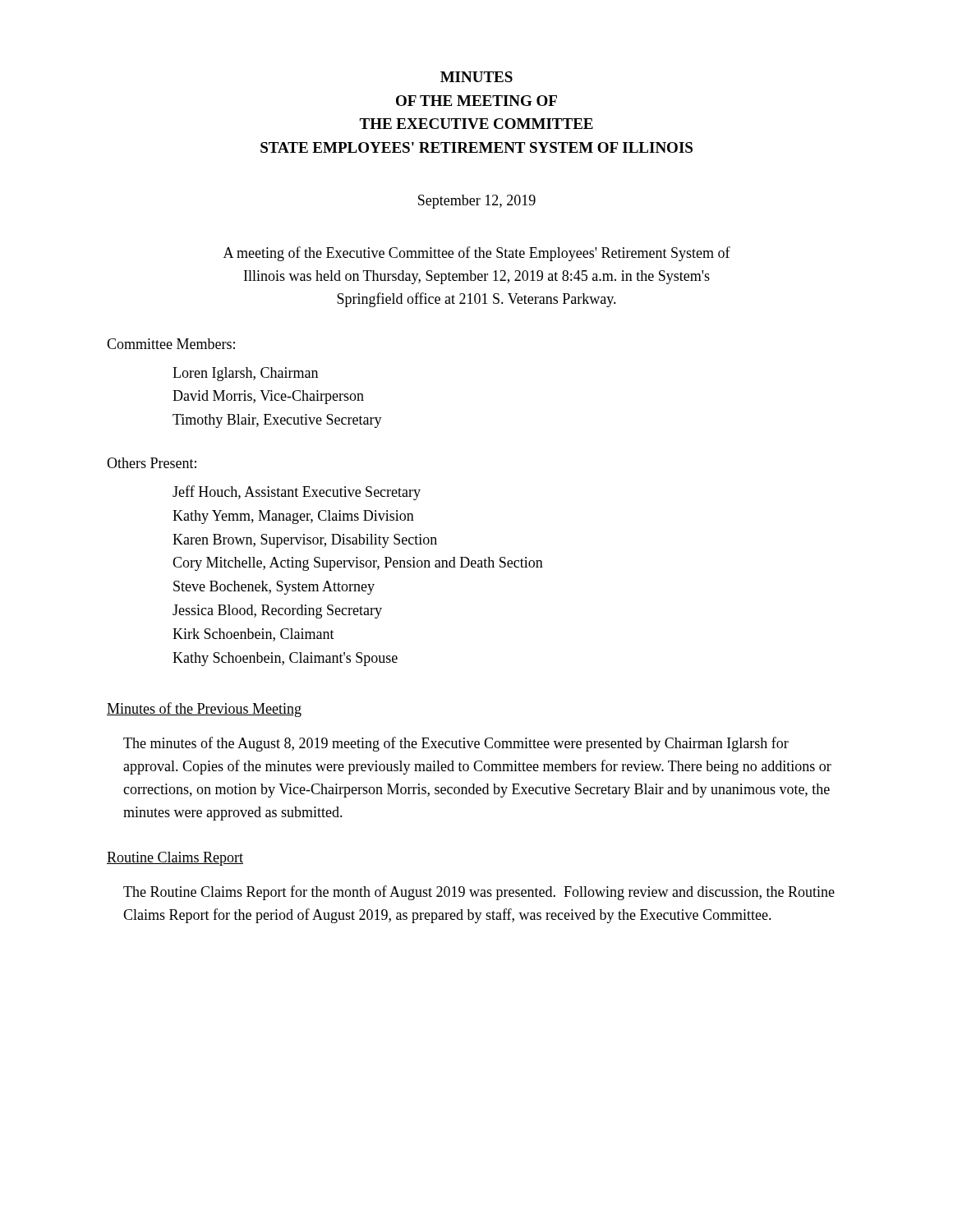This screenshot has width=953, height=1232.
Task: Locate the text "Steve Bochenek, System Attorney"
Action: tap(274, 587)
